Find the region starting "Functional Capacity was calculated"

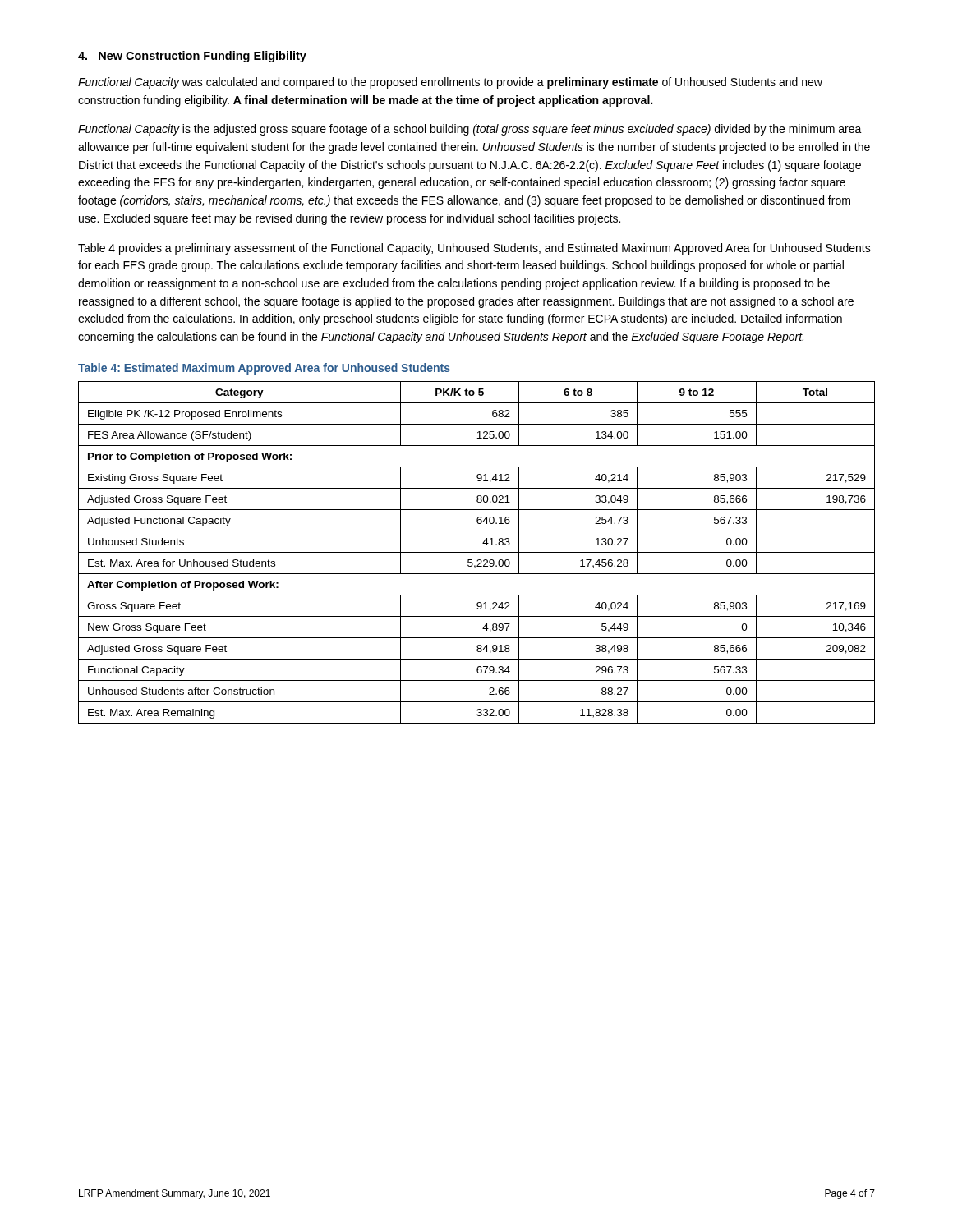[450, 91]
